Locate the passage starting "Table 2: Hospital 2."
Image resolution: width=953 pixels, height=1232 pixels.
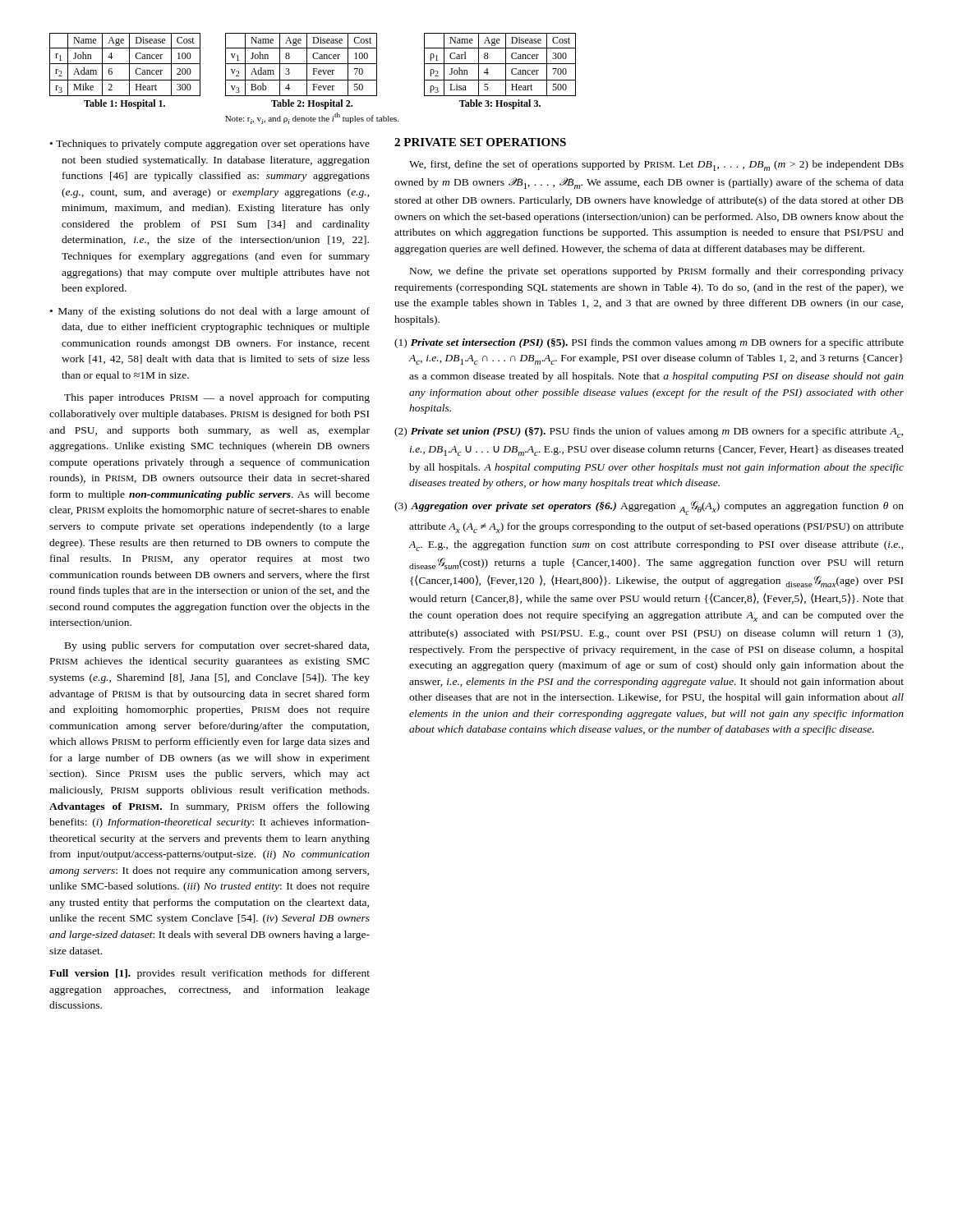pos(312,104)
